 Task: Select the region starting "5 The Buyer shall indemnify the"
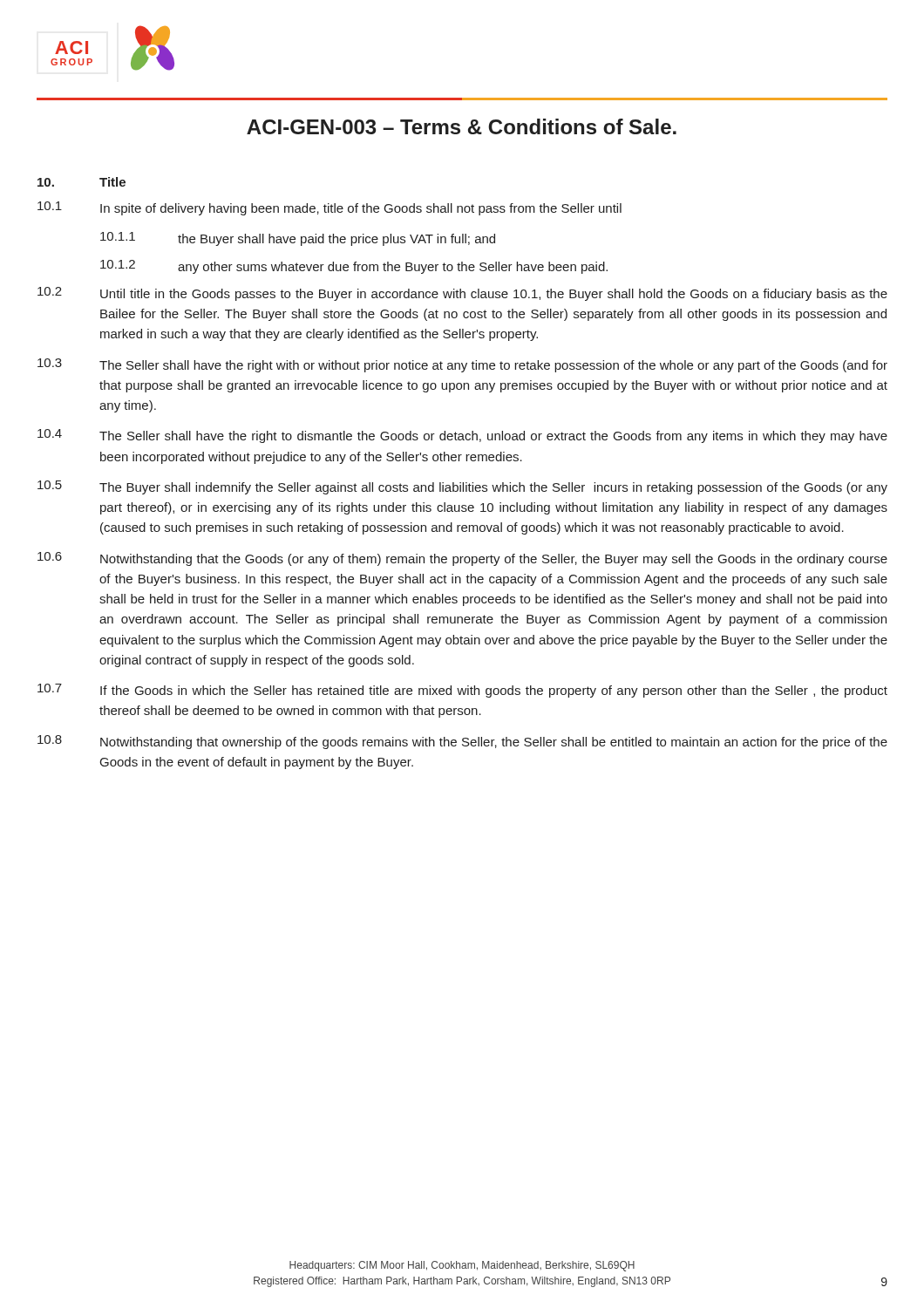coord(462,507)
